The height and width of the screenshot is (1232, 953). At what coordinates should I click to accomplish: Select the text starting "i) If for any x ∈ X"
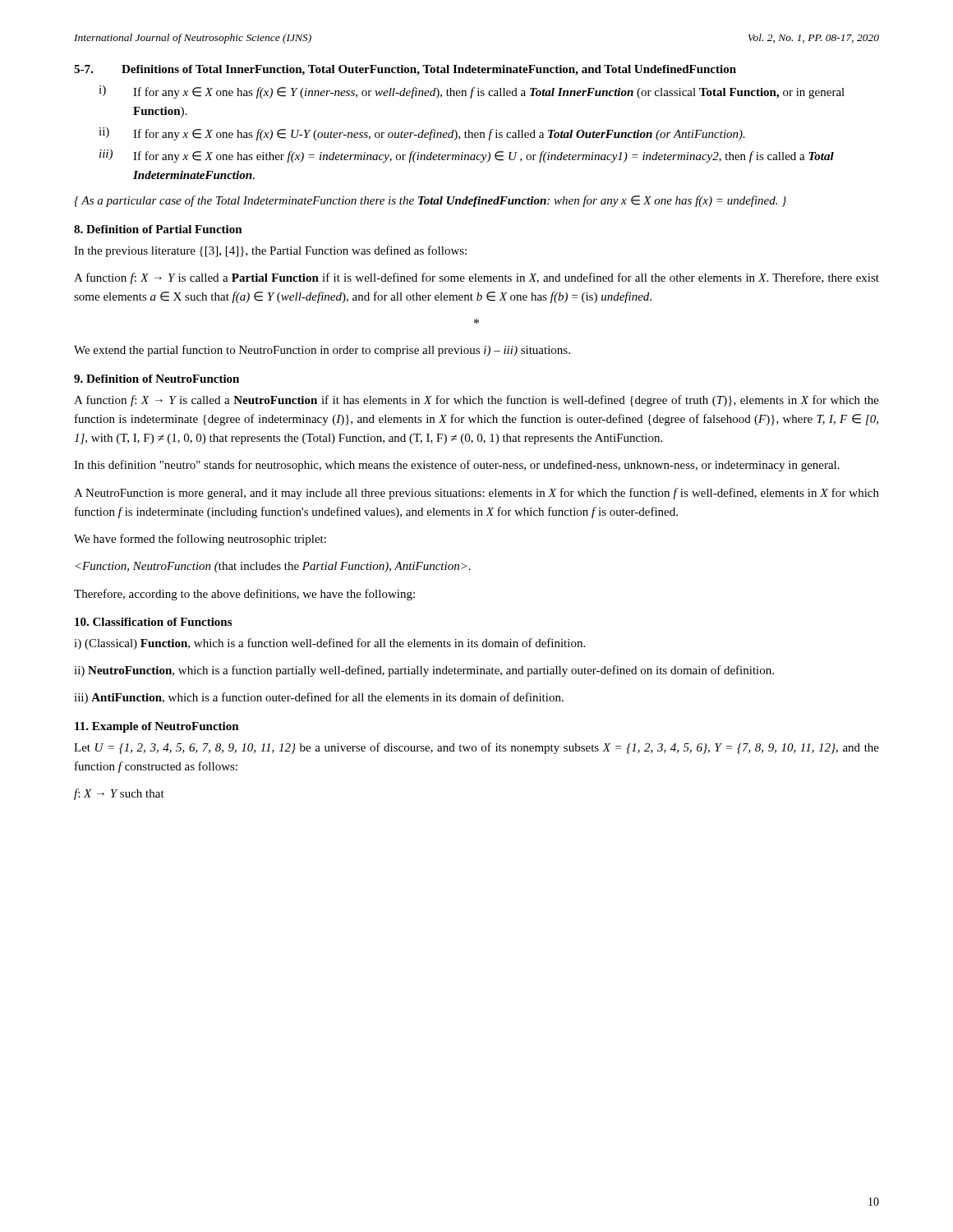[x=489, y=102]
